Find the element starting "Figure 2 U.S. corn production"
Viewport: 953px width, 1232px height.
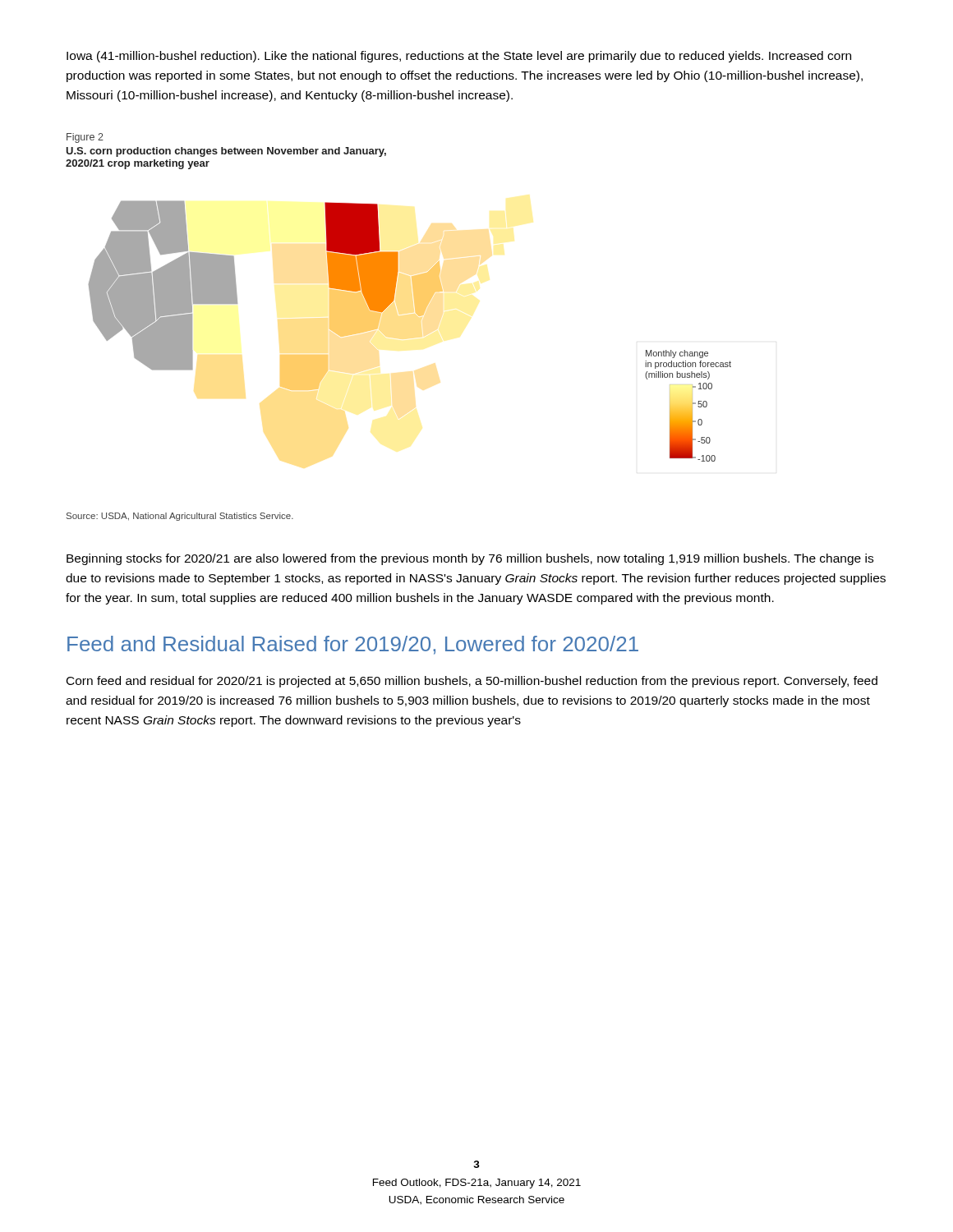pos(85,138)
